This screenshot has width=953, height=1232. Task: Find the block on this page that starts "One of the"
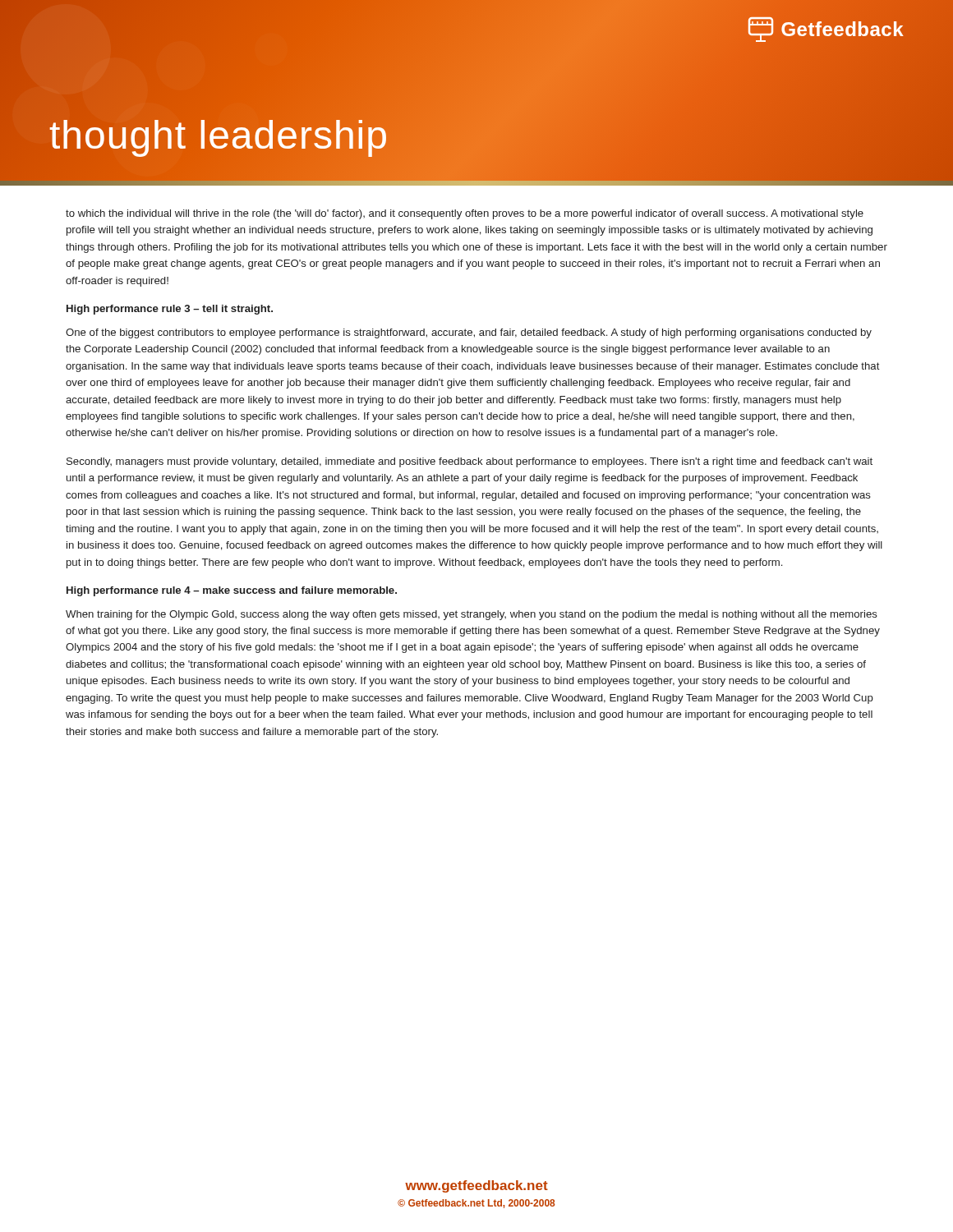pyautogui.click(x=476, y=383)
